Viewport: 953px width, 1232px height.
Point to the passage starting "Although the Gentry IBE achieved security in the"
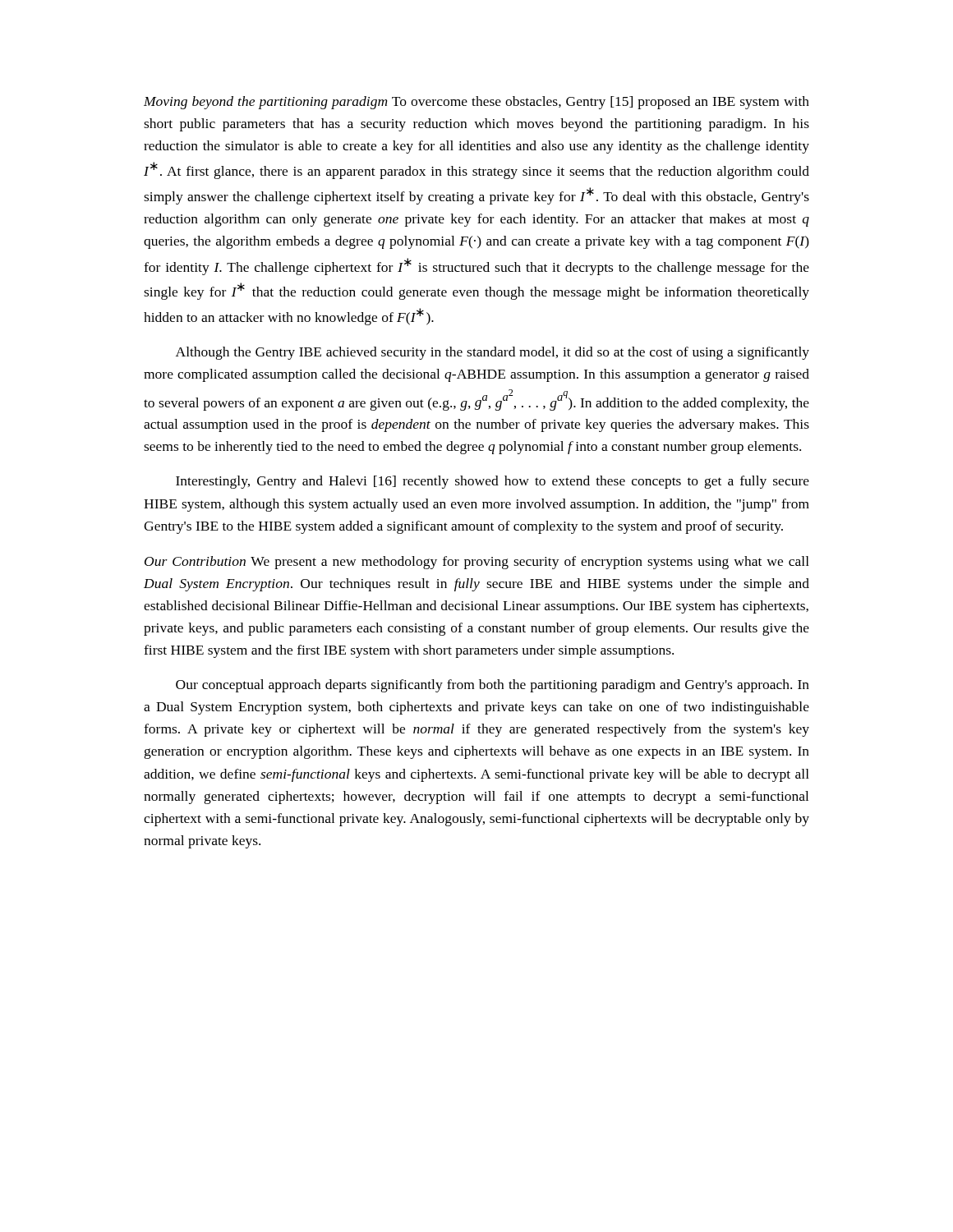tap(476, 399)
